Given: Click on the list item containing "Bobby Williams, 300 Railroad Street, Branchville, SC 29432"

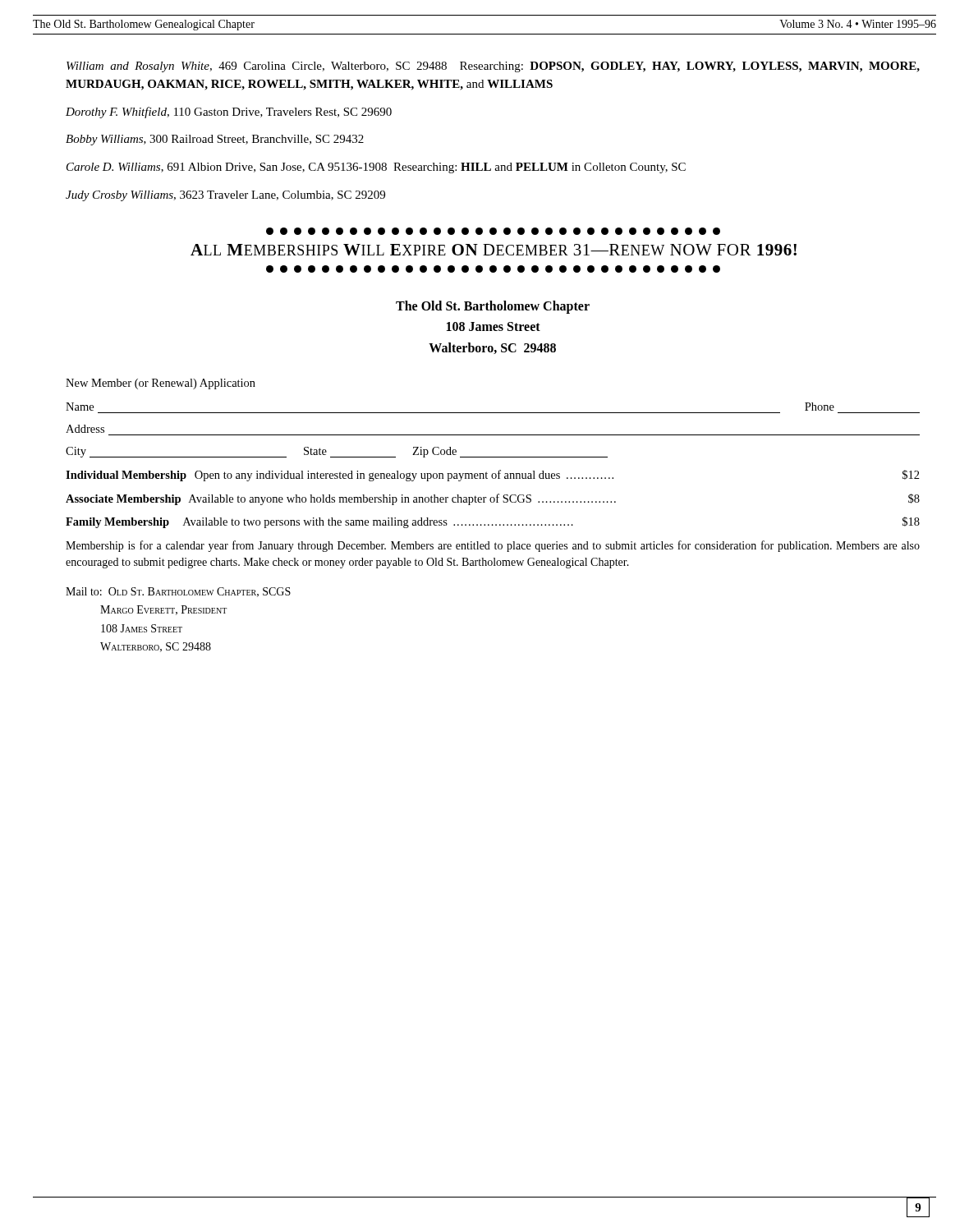Looking at the screenshot, I should pyautogui.click(x=215, y=139).
